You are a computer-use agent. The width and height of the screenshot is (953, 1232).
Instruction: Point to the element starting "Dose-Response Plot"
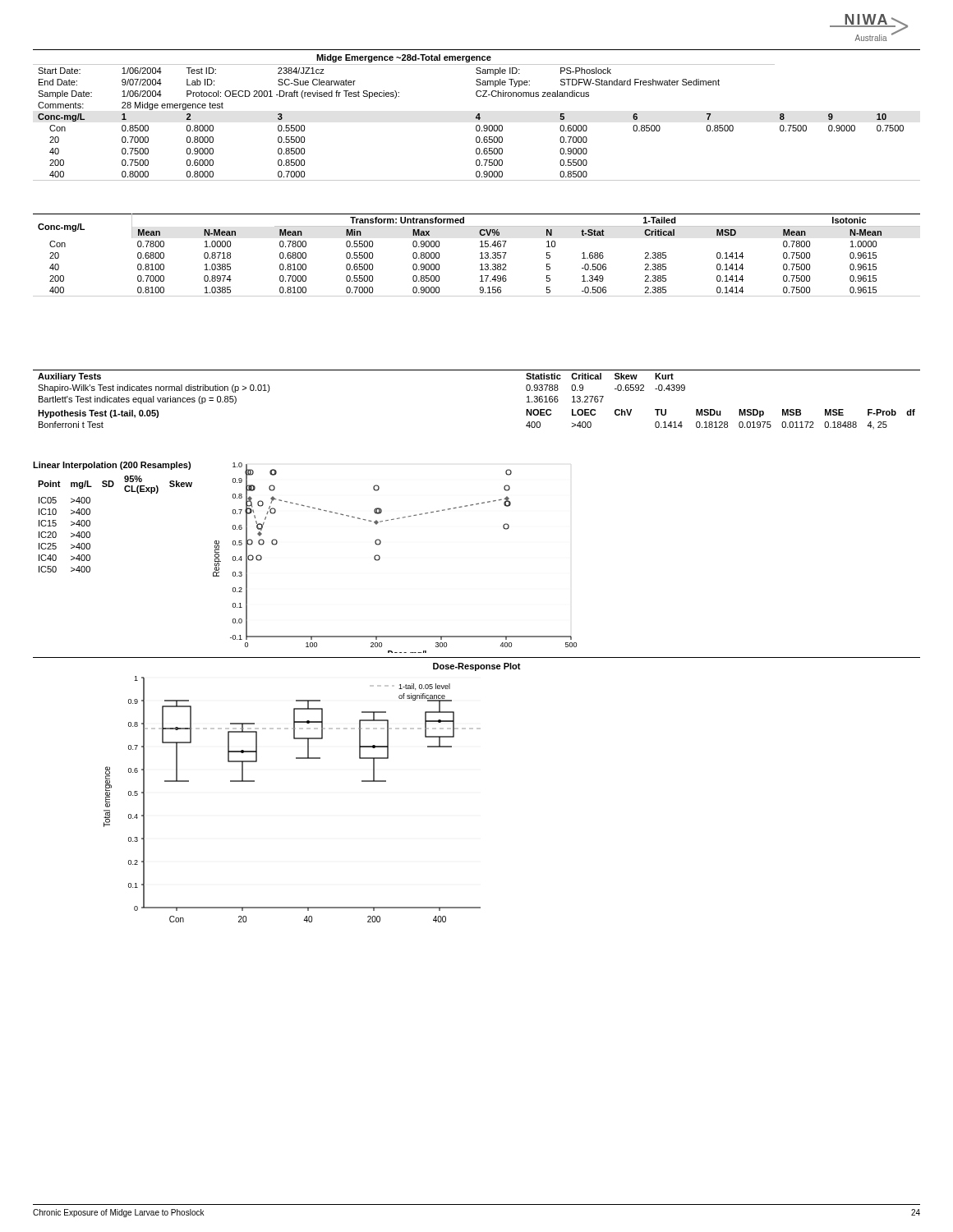tap(476, 666)
